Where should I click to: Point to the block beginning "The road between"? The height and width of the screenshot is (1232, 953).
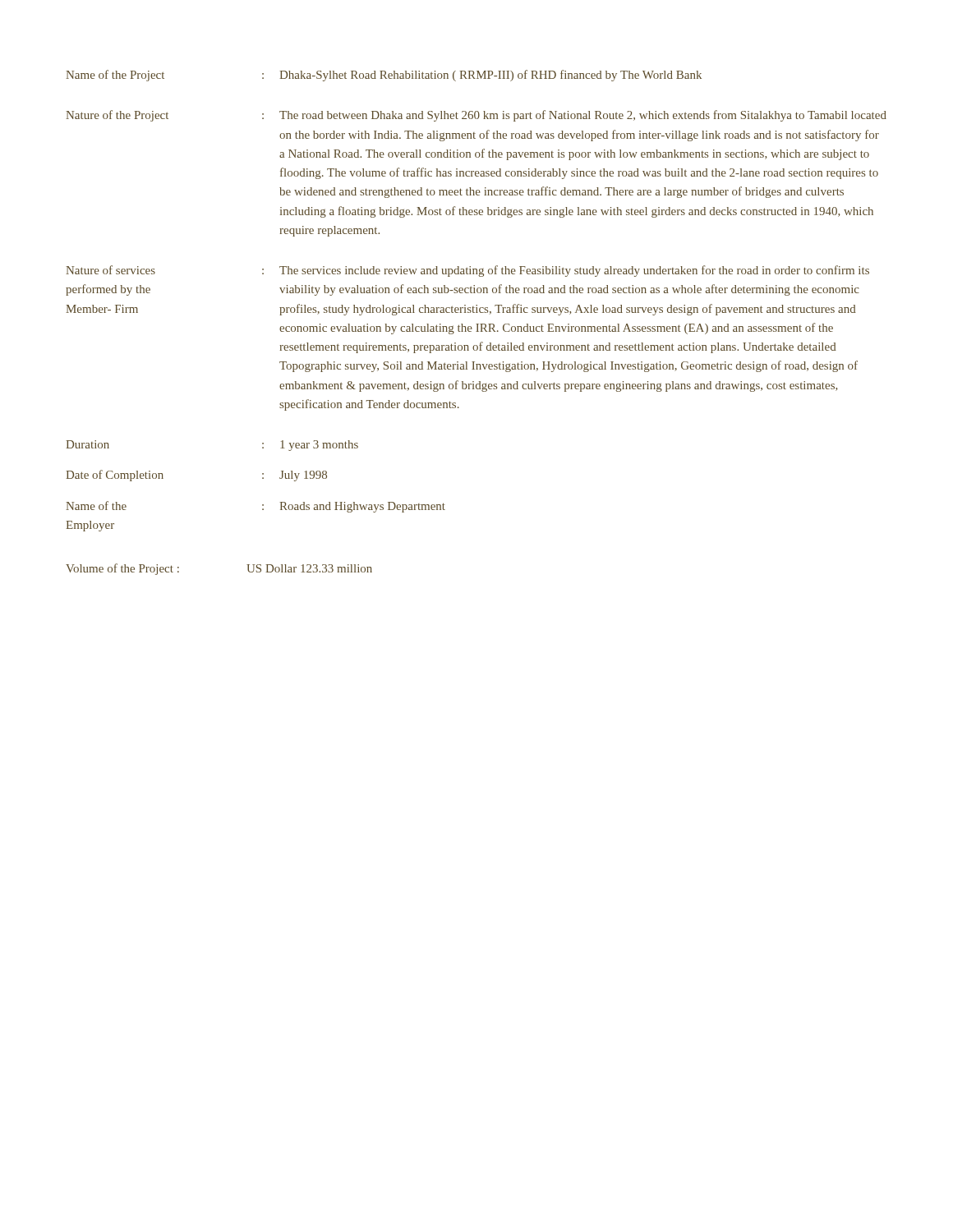[583, 172]
